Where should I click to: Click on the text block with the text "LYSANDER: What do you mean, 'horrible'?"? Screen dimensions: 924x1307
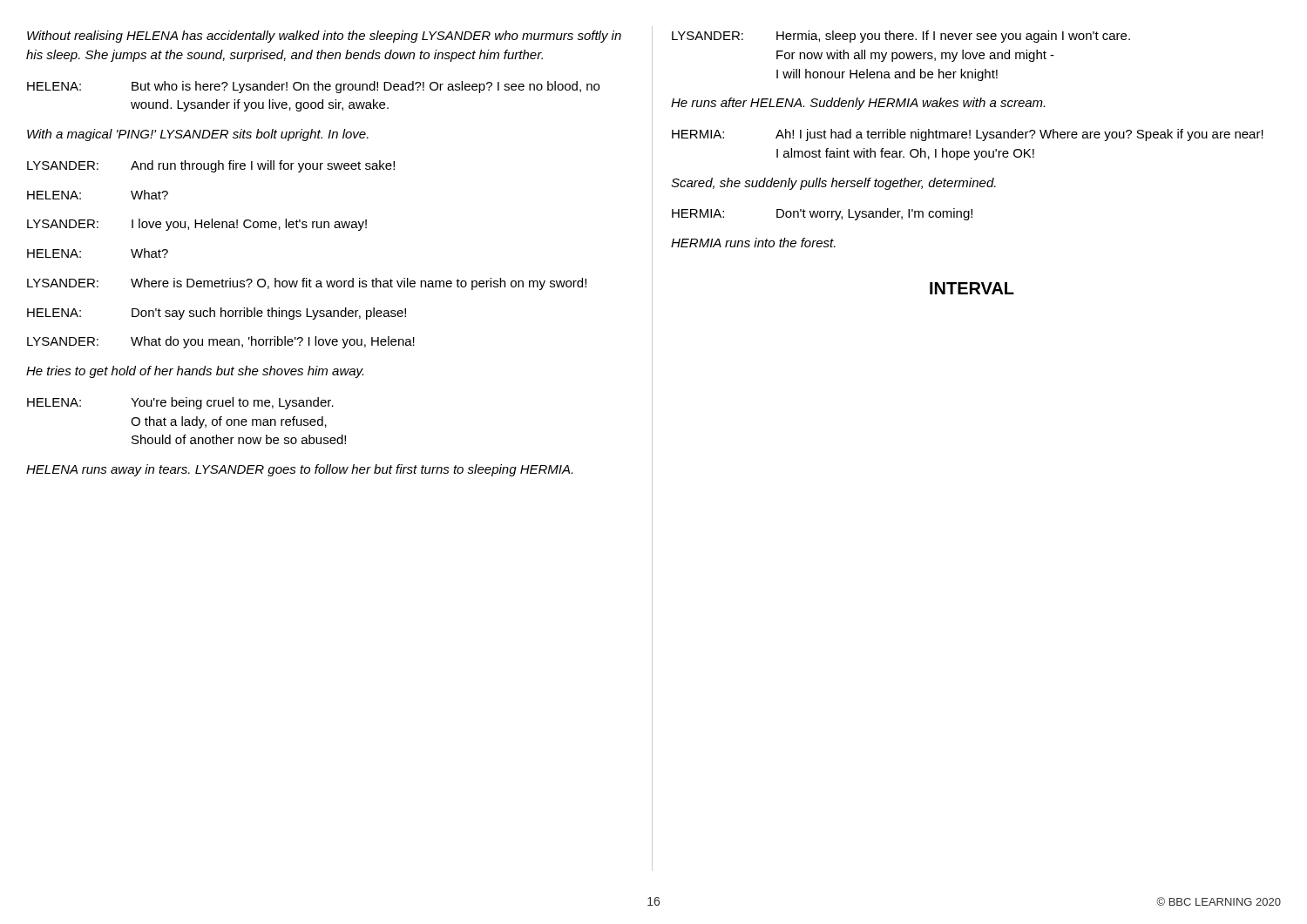pos(327,341)
